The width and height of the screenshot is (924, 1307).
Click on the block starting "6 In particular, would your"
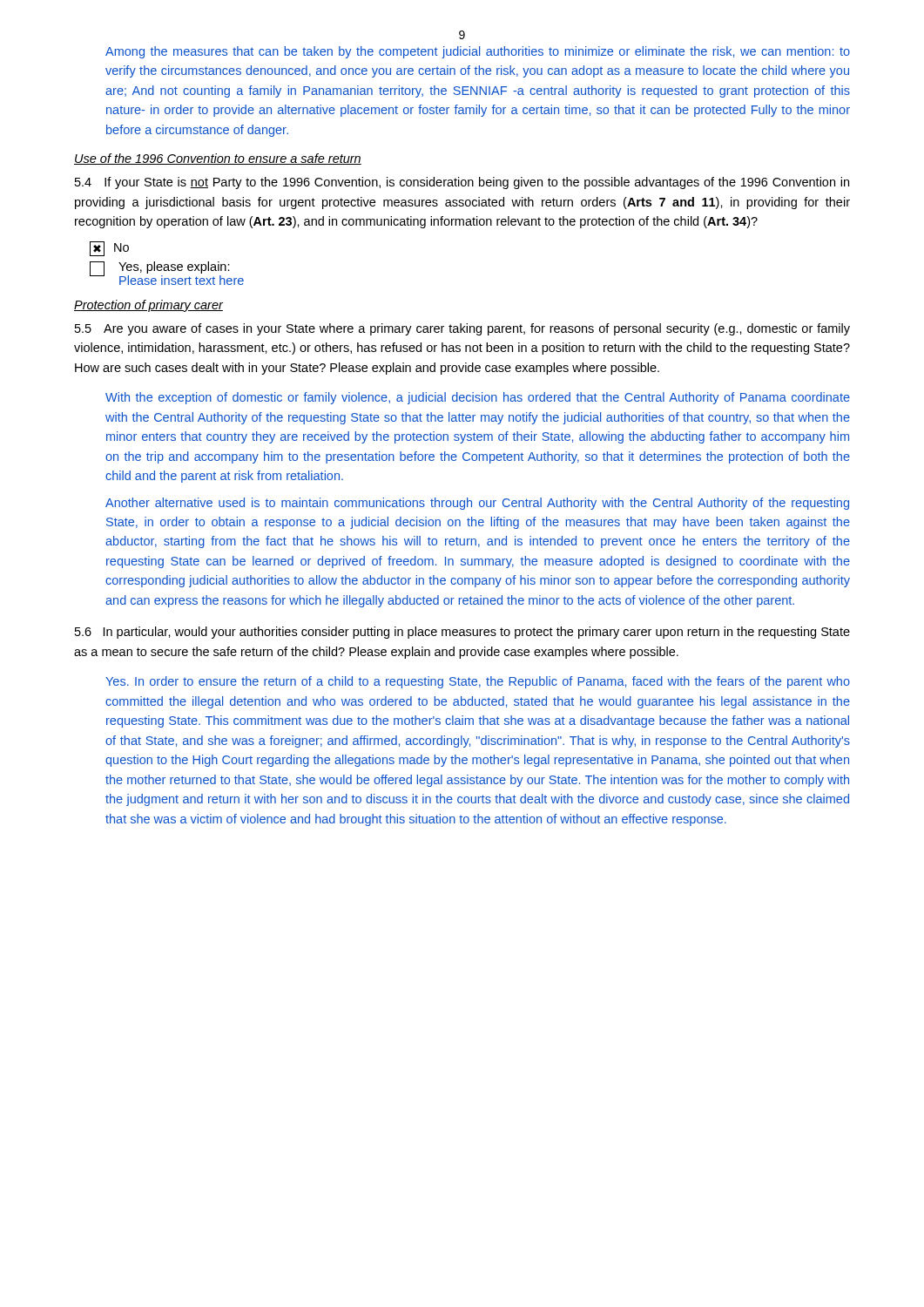point(462,642)
